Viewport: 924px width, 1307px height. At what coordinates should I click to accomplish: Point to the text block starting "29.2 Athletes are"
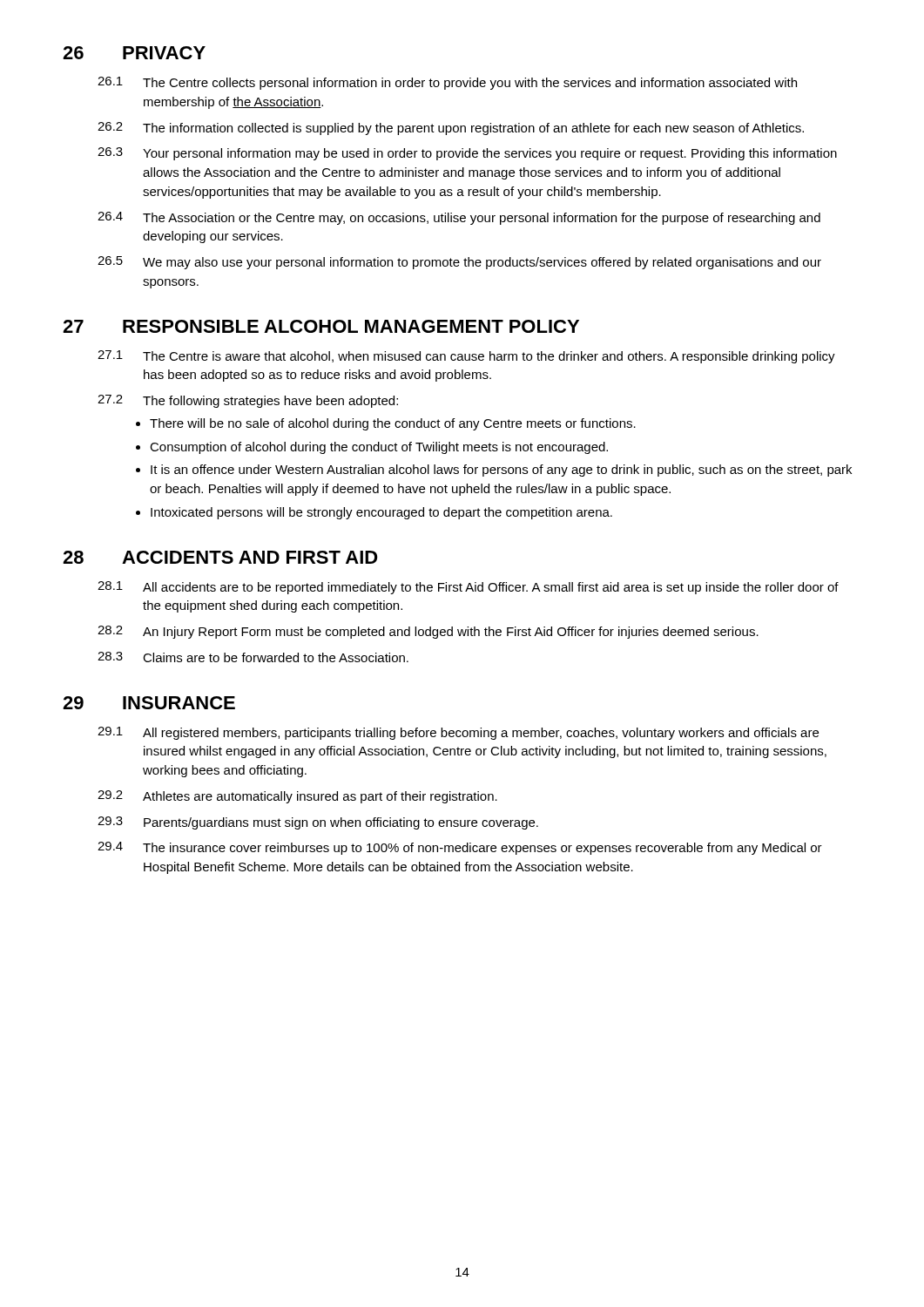[x=298, y=796]
